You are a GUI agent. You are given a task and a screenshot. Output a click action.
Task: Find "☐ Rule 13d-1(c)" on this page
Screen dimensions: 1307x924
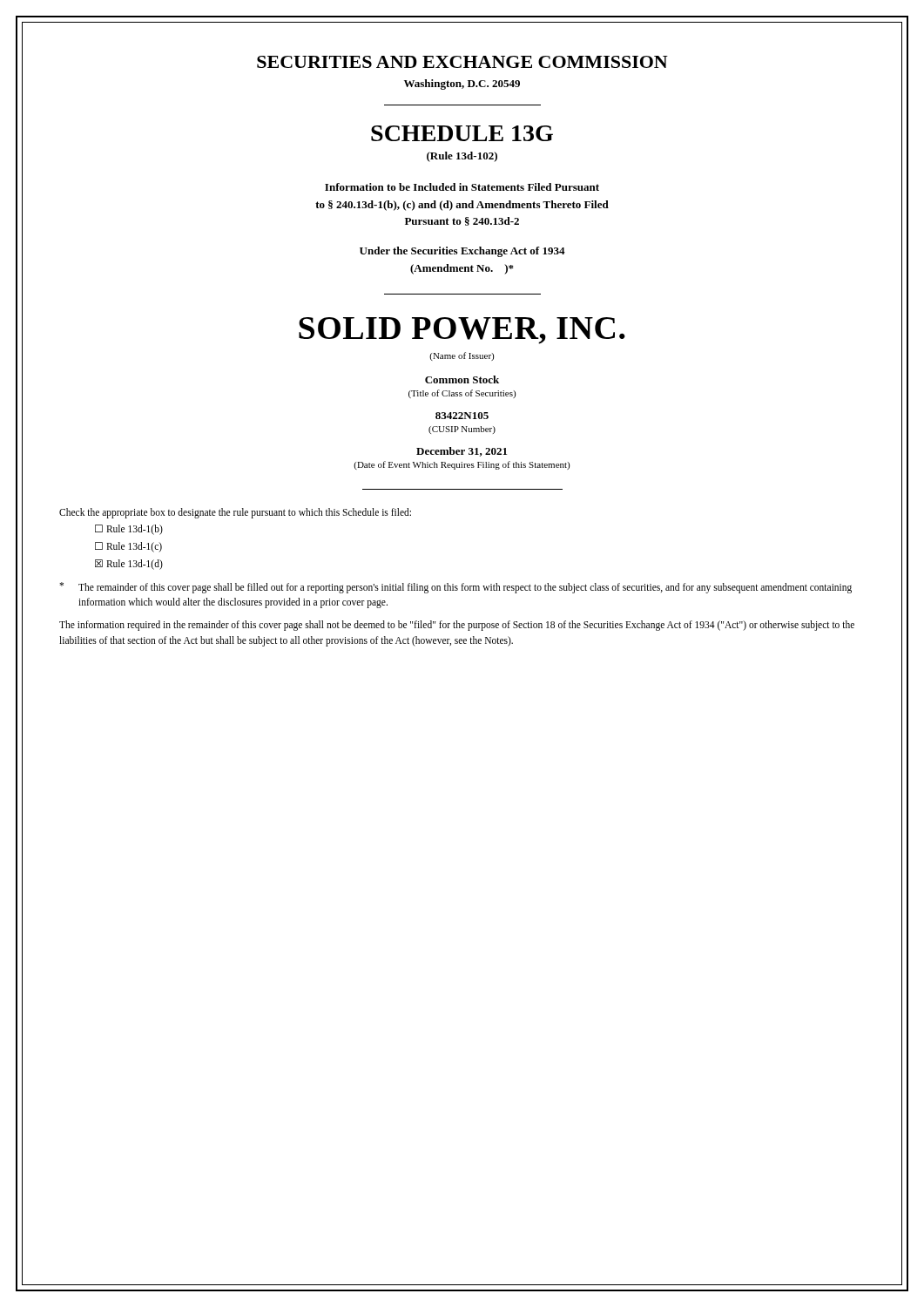point(128,546)
